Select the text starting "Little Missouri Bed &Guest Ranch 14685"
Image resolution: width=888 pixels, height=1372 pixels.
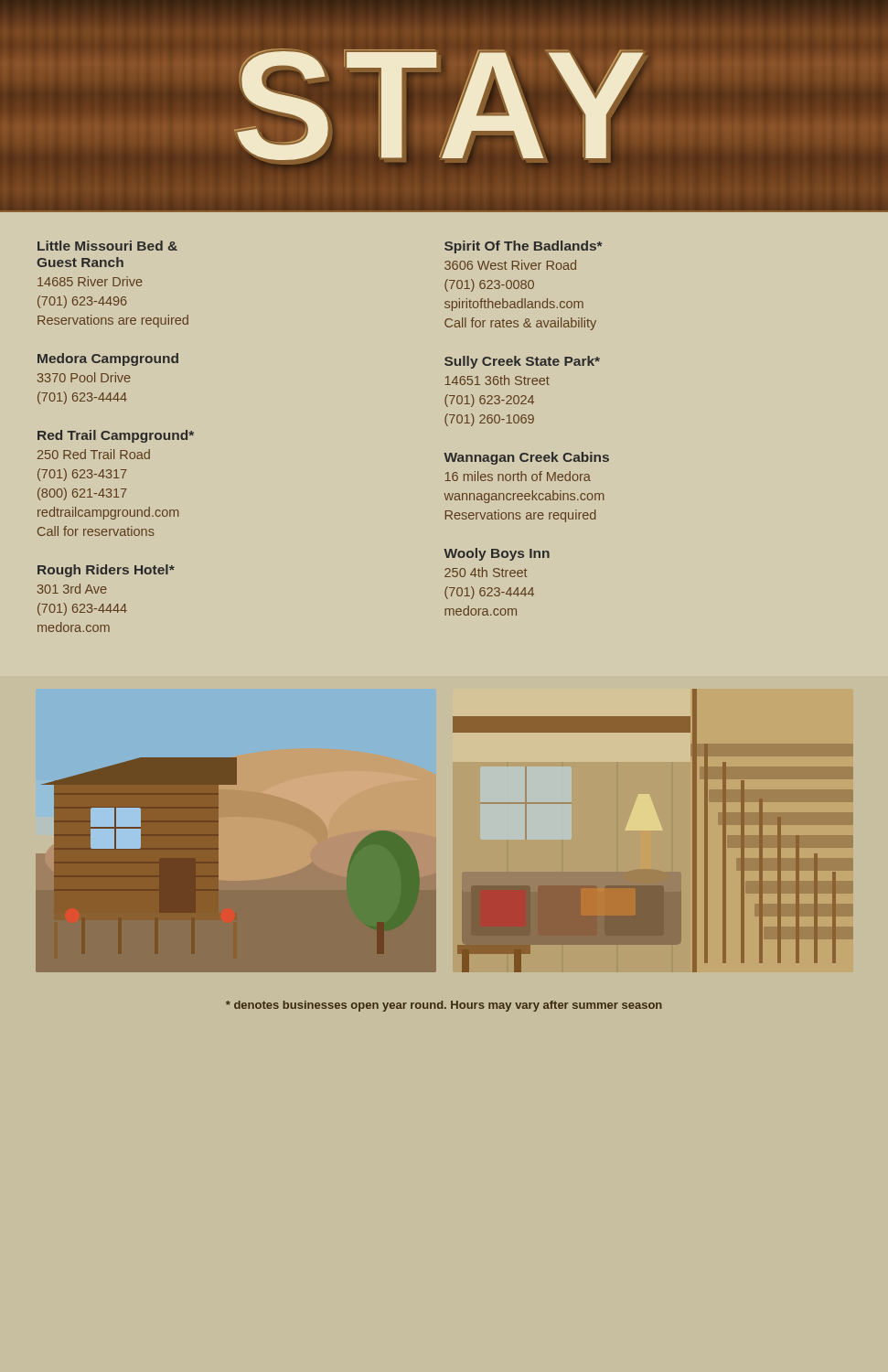point(107,246)
